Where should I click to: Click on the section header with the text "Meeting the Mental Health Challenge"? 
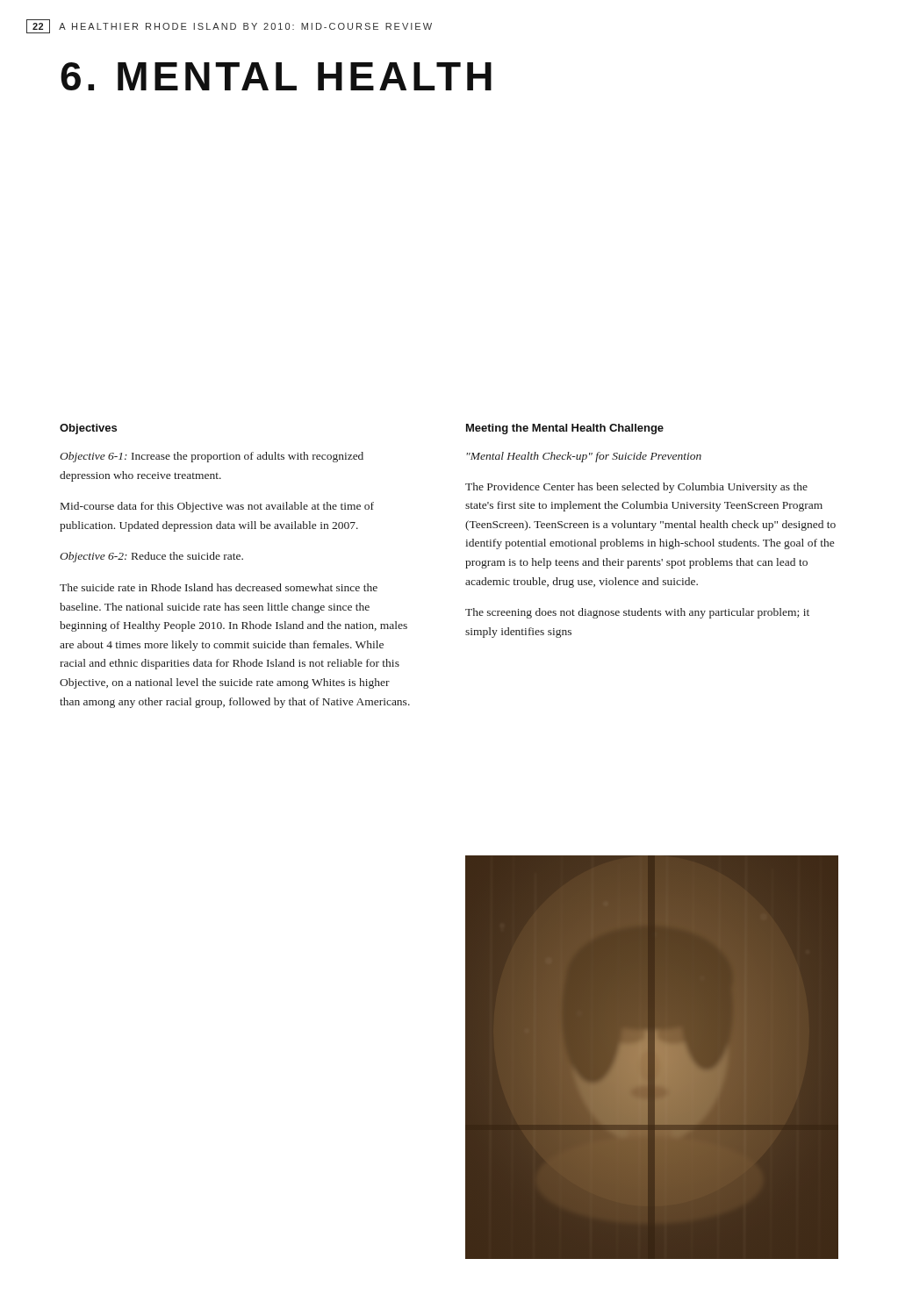pyautogui.click(x=564, y=428)
